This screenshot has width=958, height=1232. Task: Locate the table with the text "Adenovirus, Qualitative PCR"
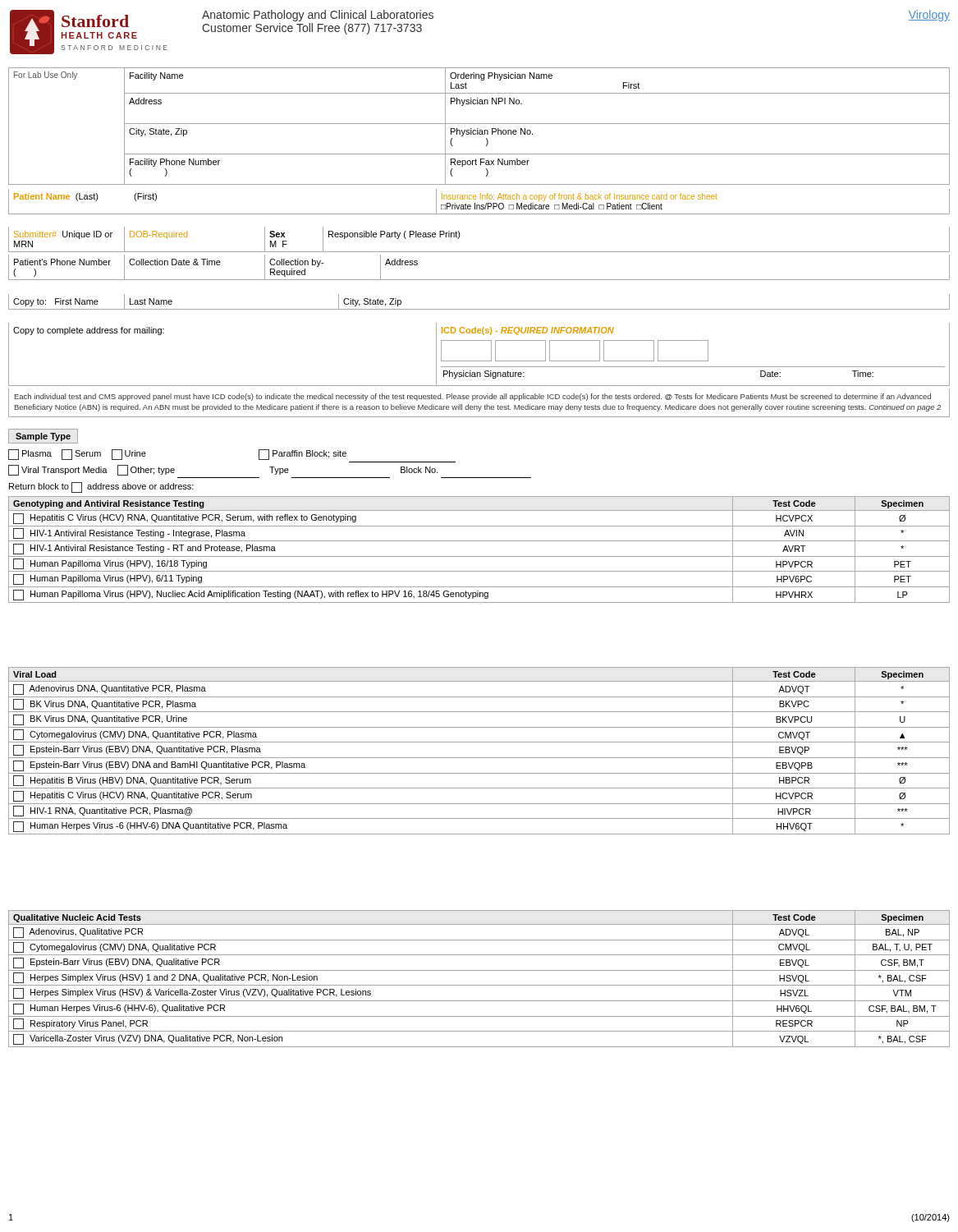point(479,979)
